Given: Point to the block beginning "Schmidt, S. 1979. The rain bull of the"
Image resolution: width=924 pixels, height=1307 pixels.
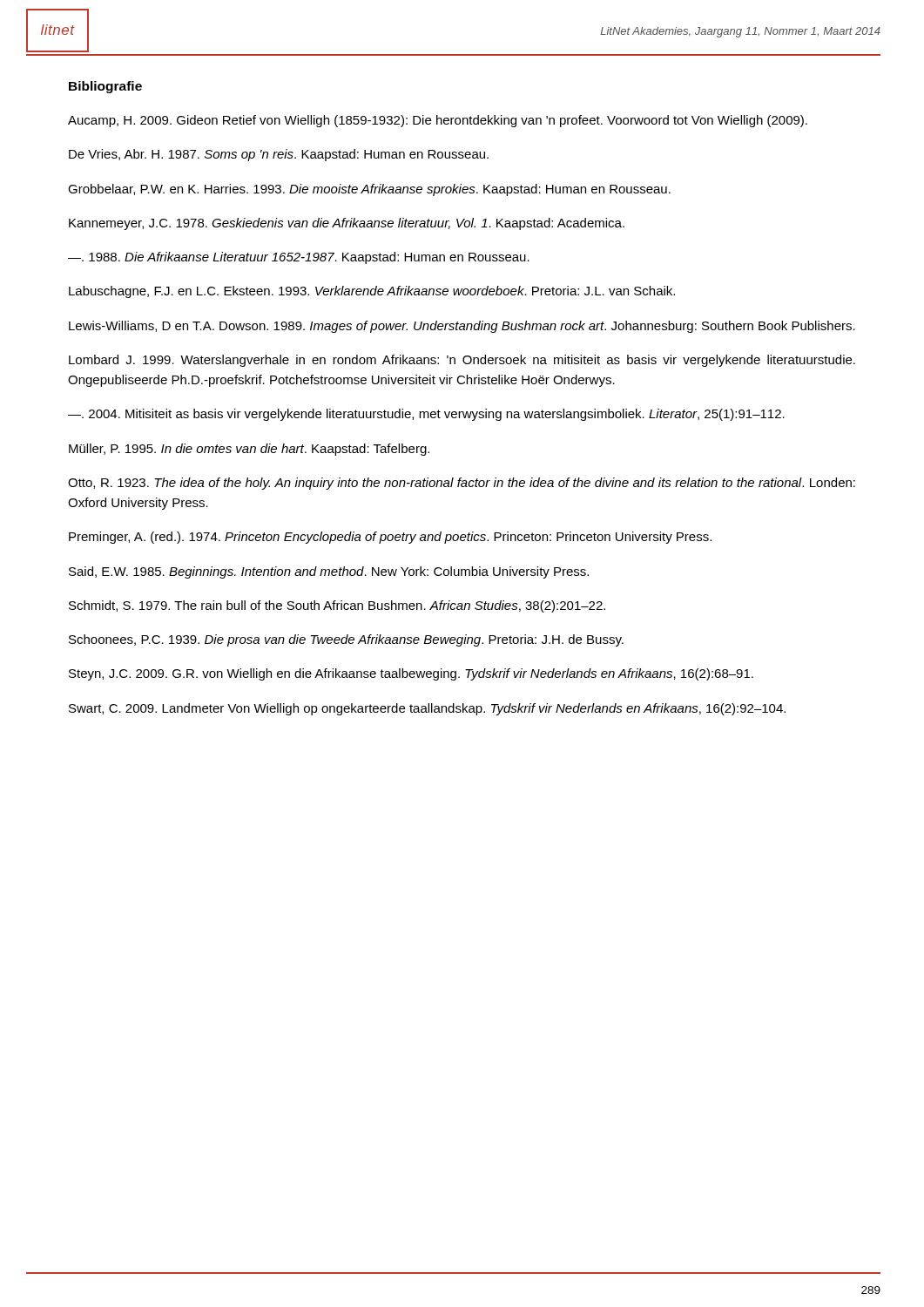Looking at the screenshot, I should point(337,605).
